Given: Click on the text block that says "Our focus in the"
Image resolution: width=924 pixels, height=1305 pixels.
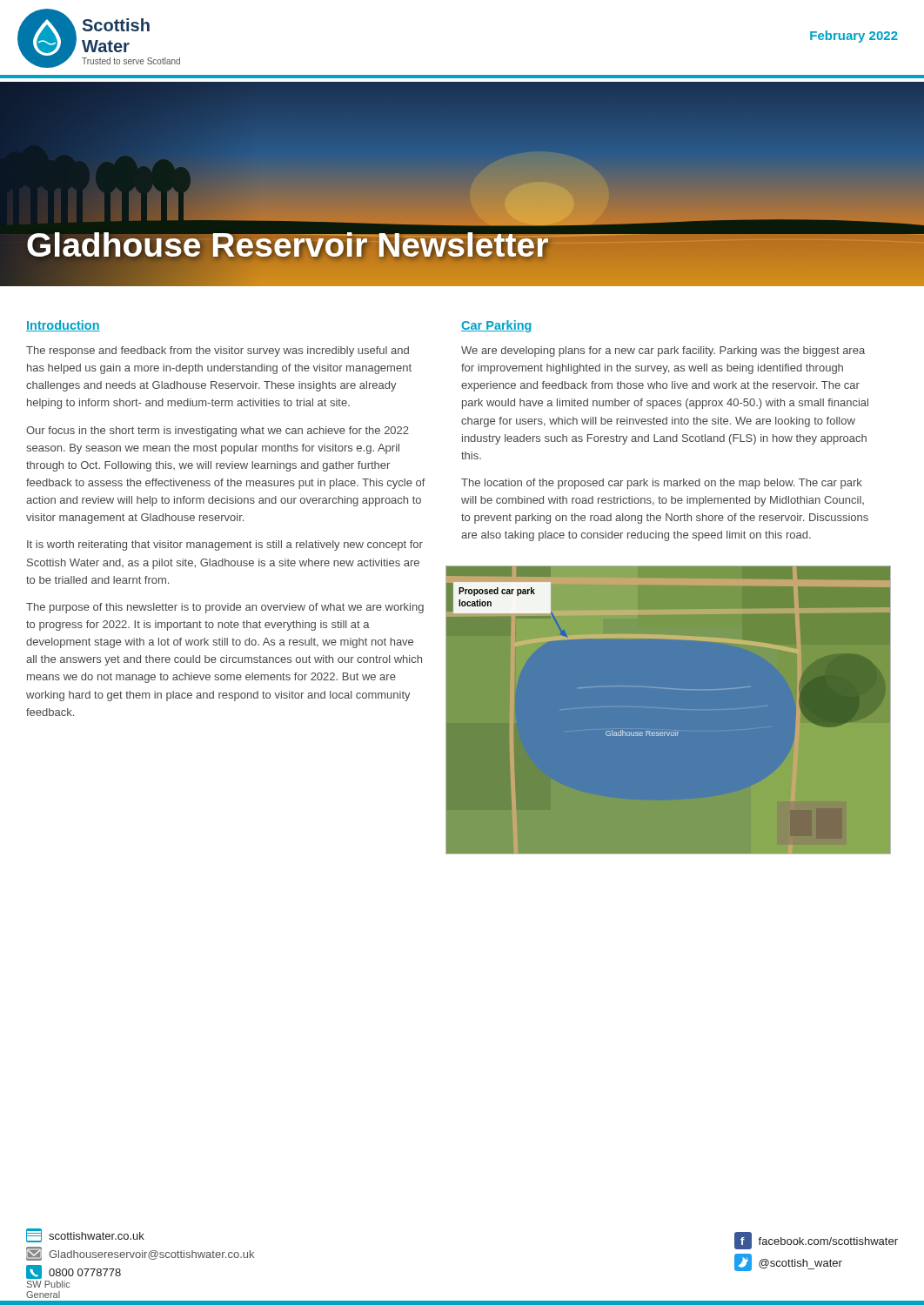Looking at the screenshot, I should tap(226, 474).
